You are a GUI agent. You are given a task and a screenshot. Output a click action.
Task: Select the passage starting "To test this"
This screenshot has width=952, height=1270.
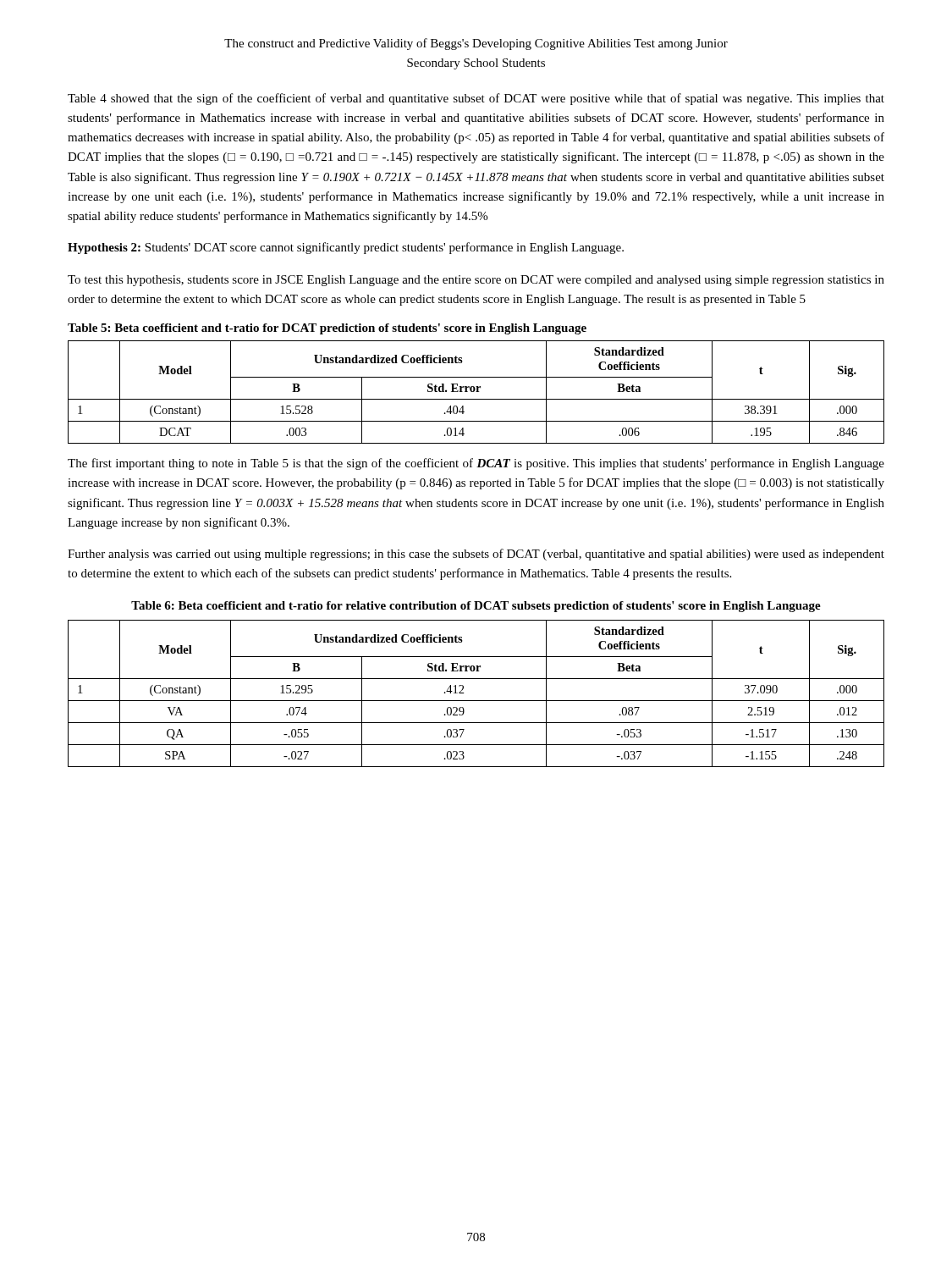pyautogui.click(x=476, y=289)
